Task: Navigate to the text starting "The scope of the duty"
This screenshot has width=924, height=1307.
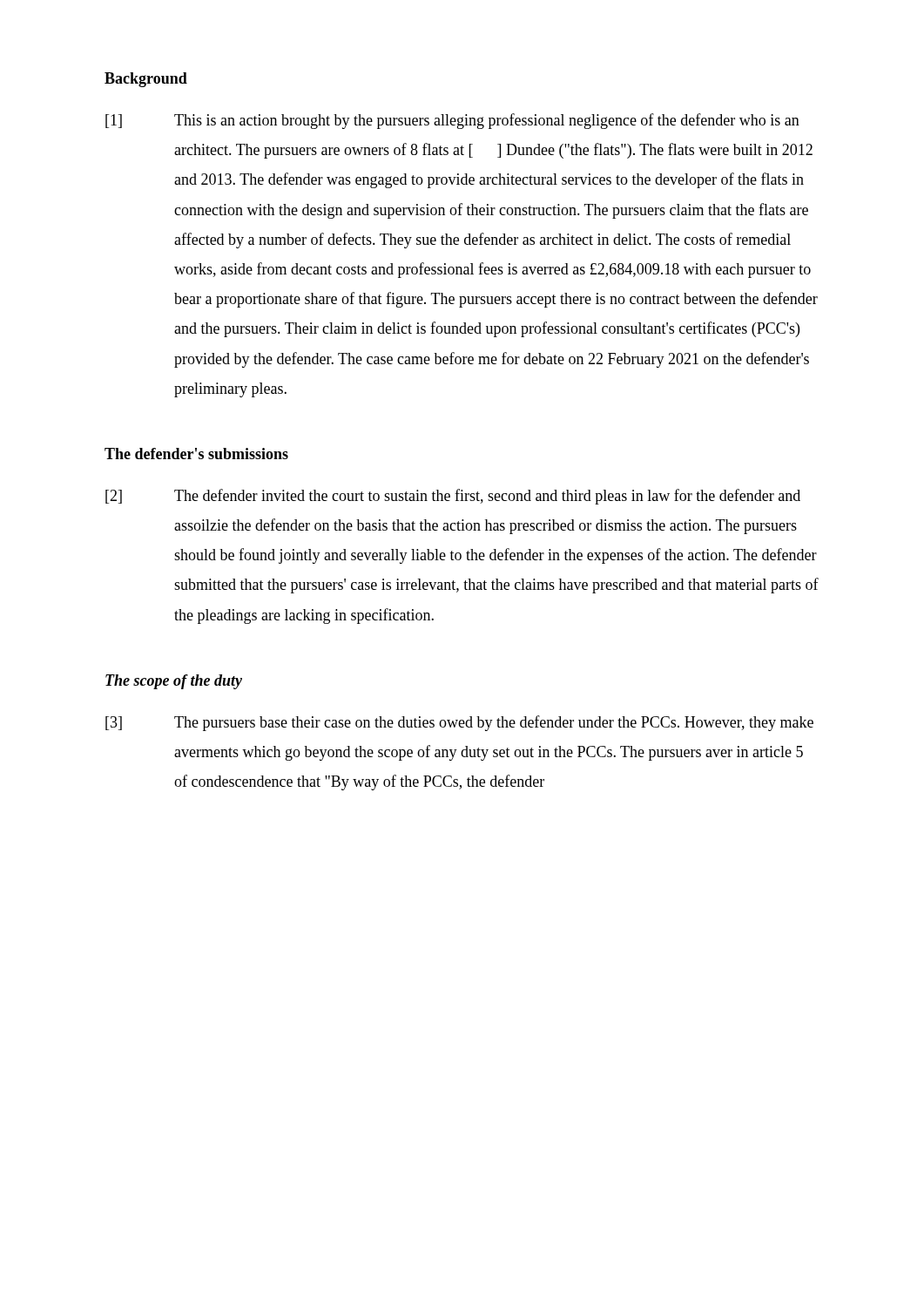Action: point(173,680)
